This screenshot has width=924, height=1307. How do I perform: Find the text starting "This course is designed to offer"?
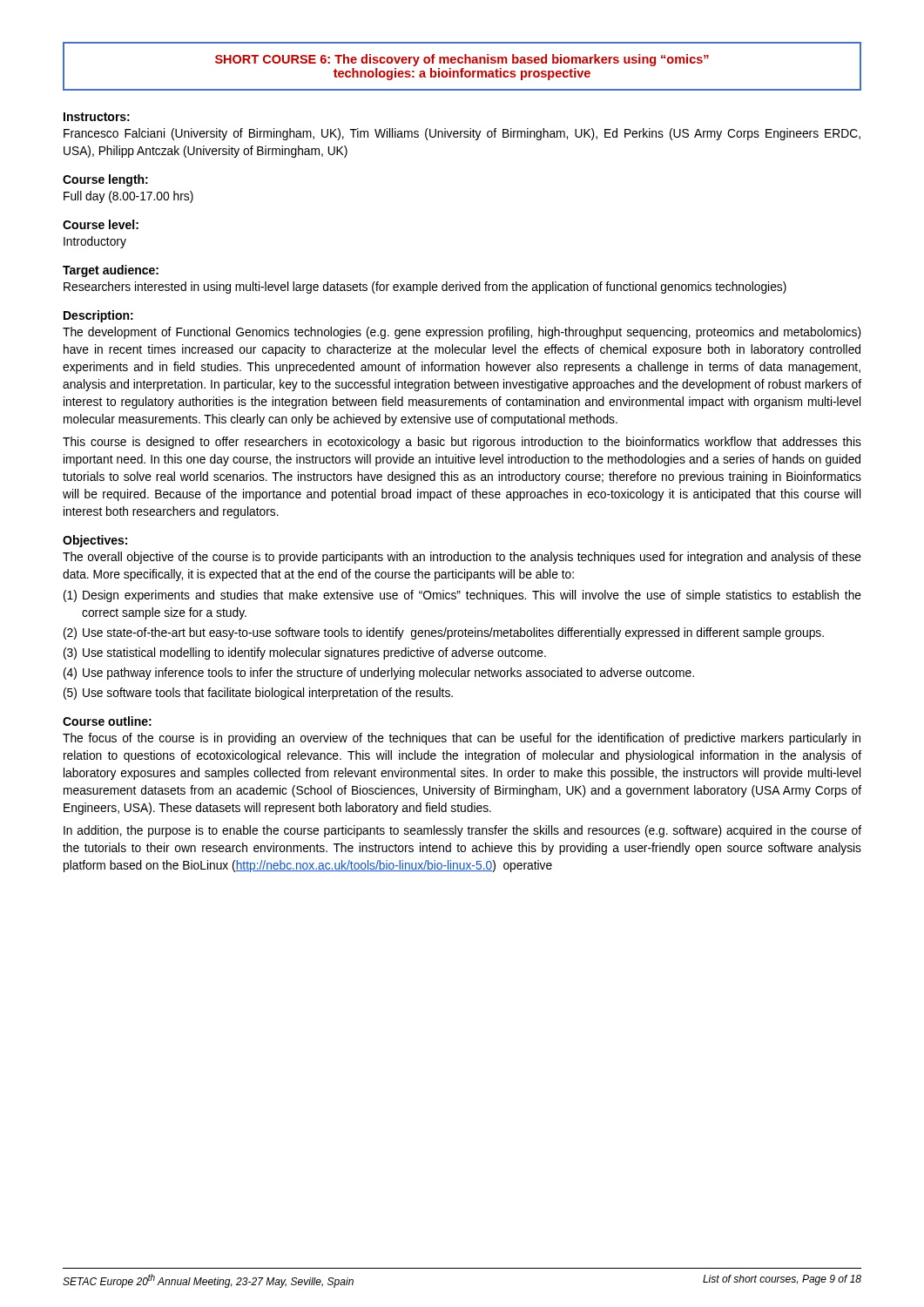point(462,477)
